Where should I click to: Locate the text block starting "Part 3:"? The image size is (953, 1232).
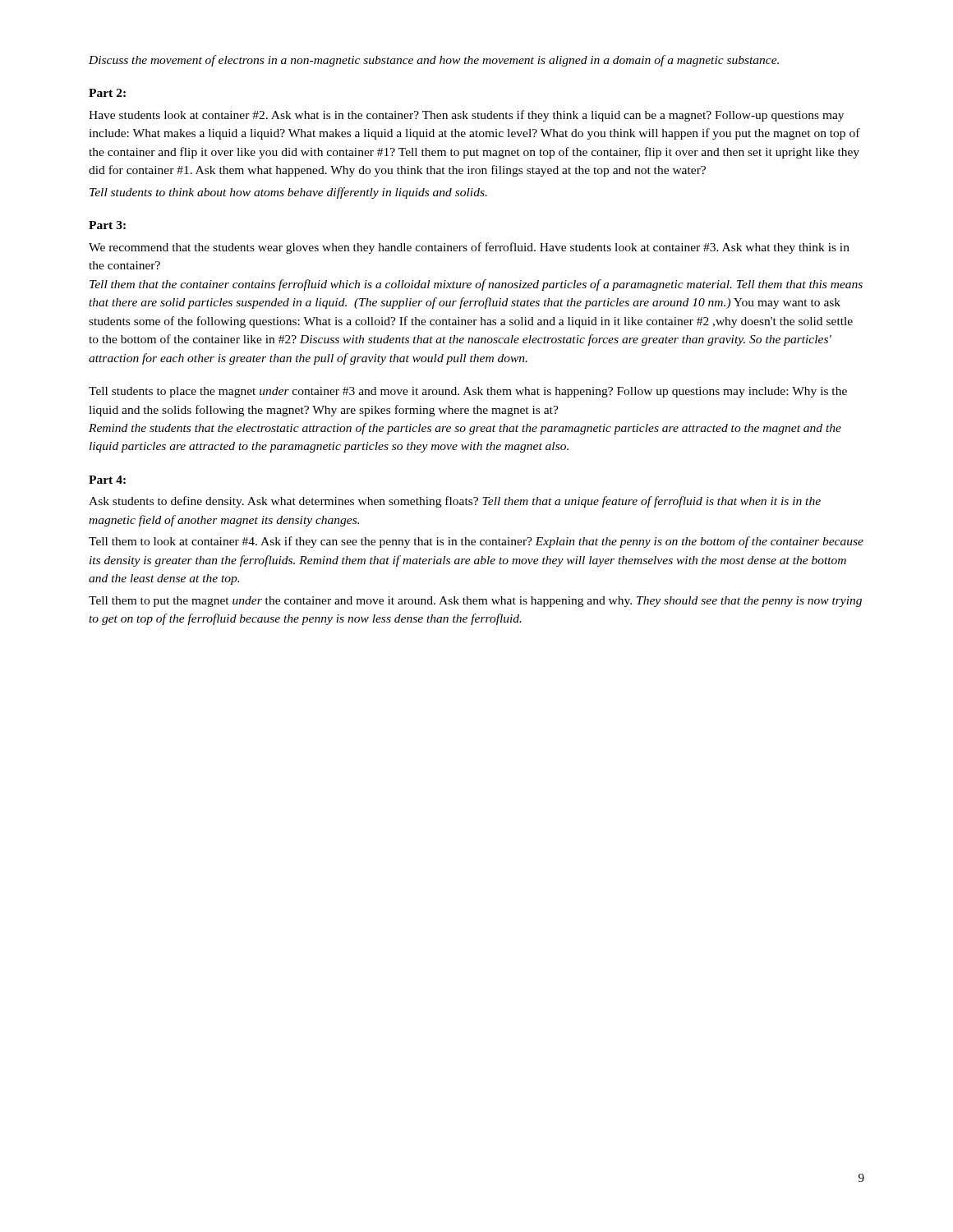[108, 225]
